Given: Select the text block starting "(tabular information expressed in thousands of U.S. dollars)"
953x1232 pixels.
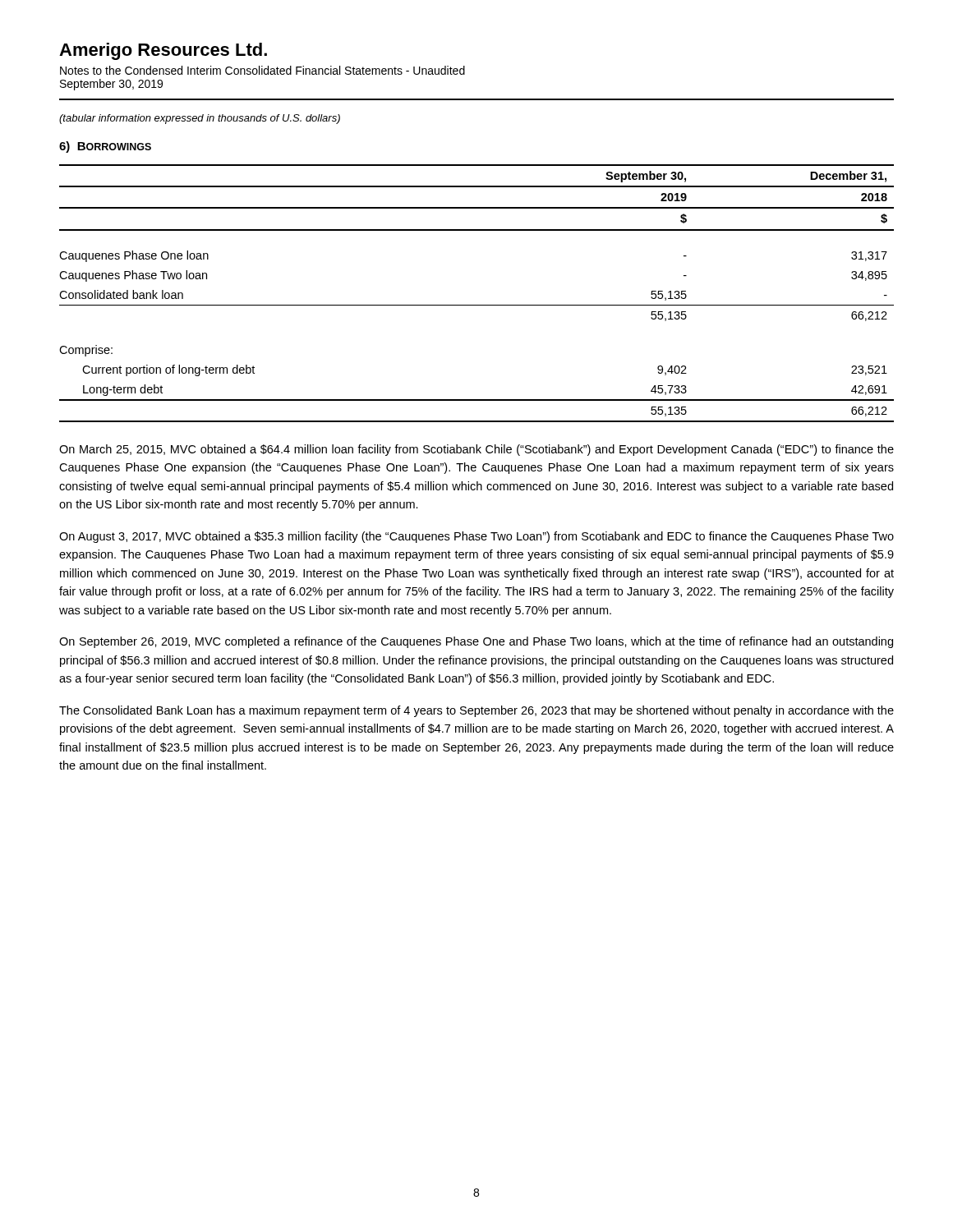Looking at the screenshot, I should click(200, 118).
